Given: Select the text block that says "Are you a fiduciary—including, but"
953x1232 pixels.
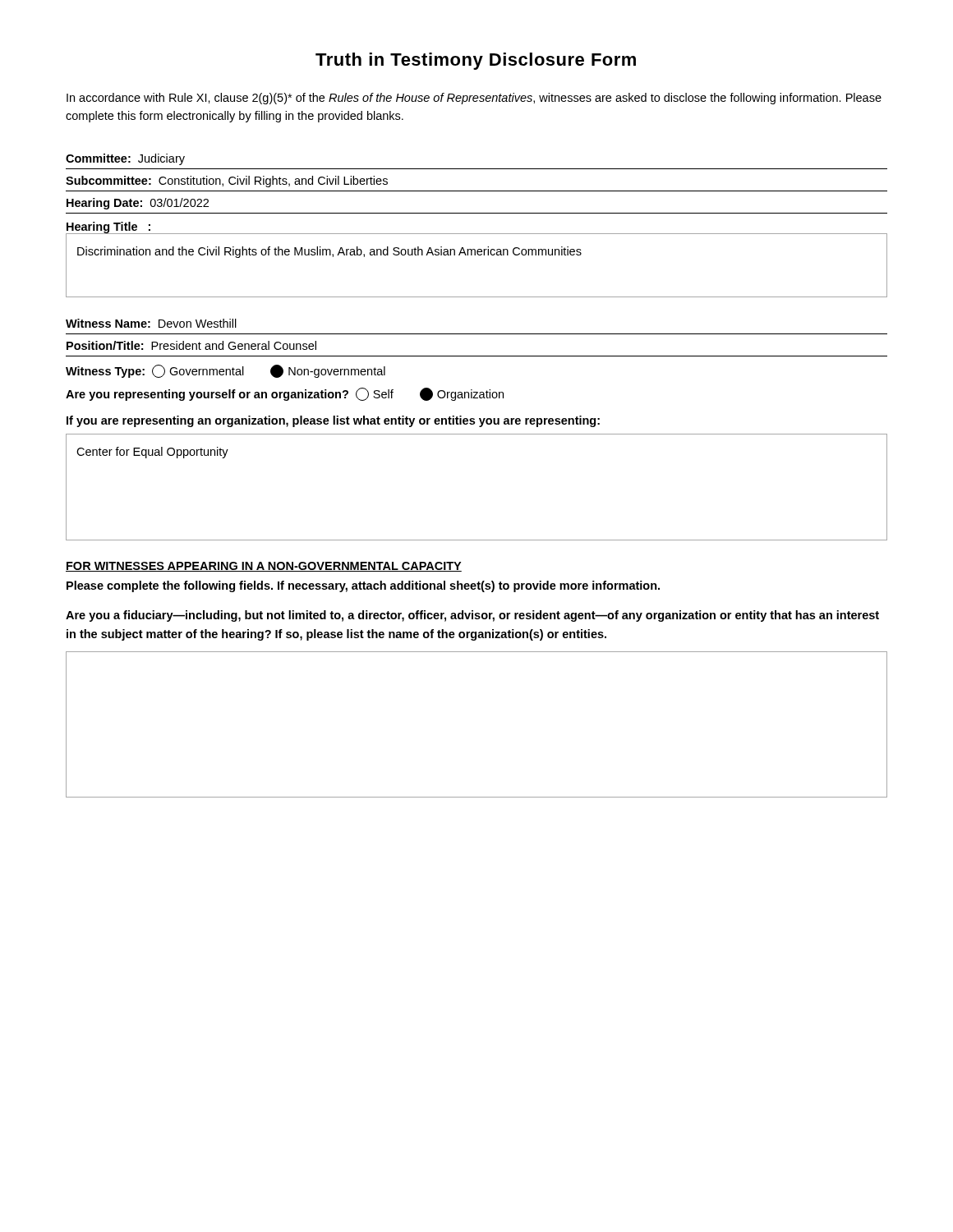Looking at the screenshot, I should click(x=472, y=625).
